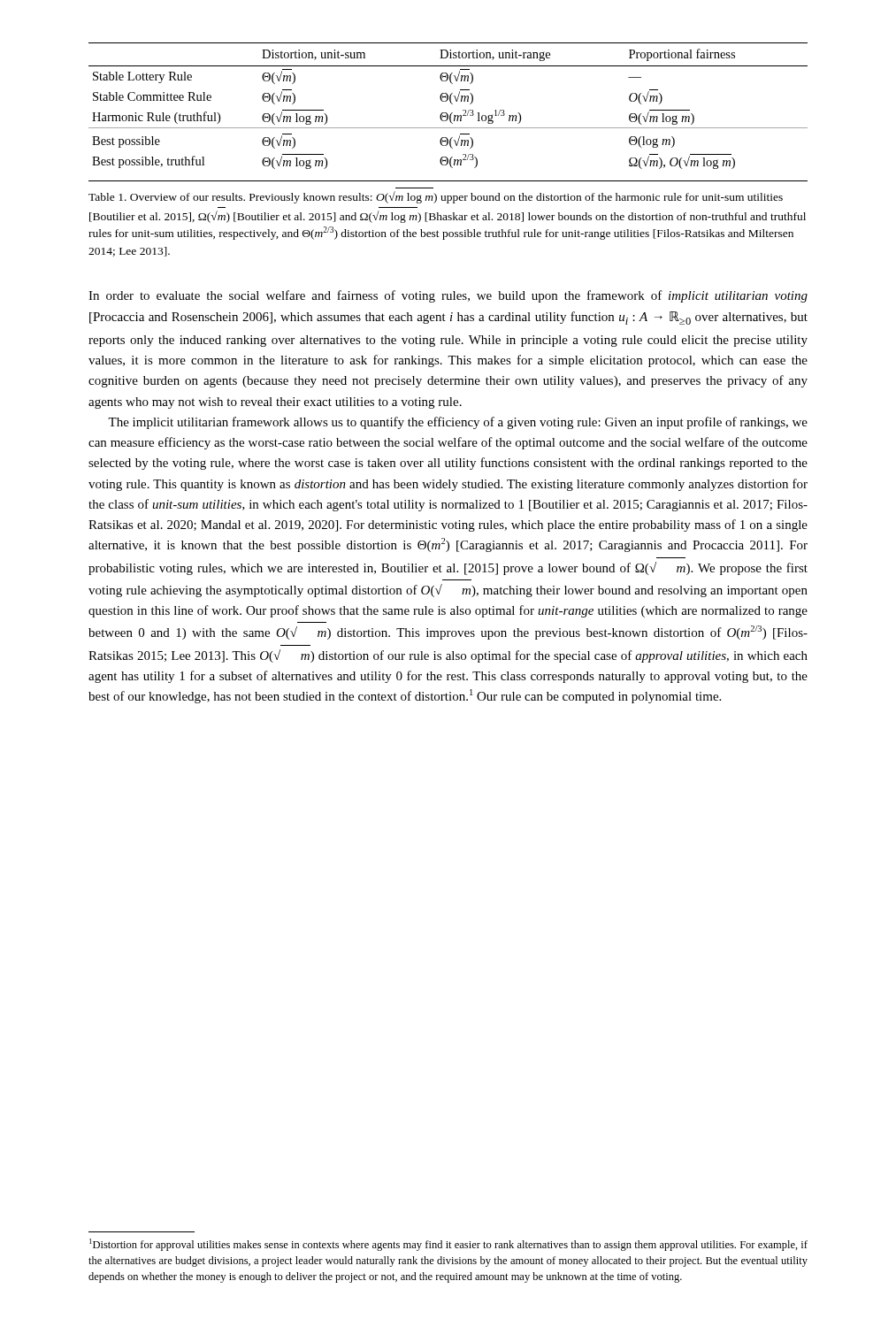Click a table

point(448,112)
